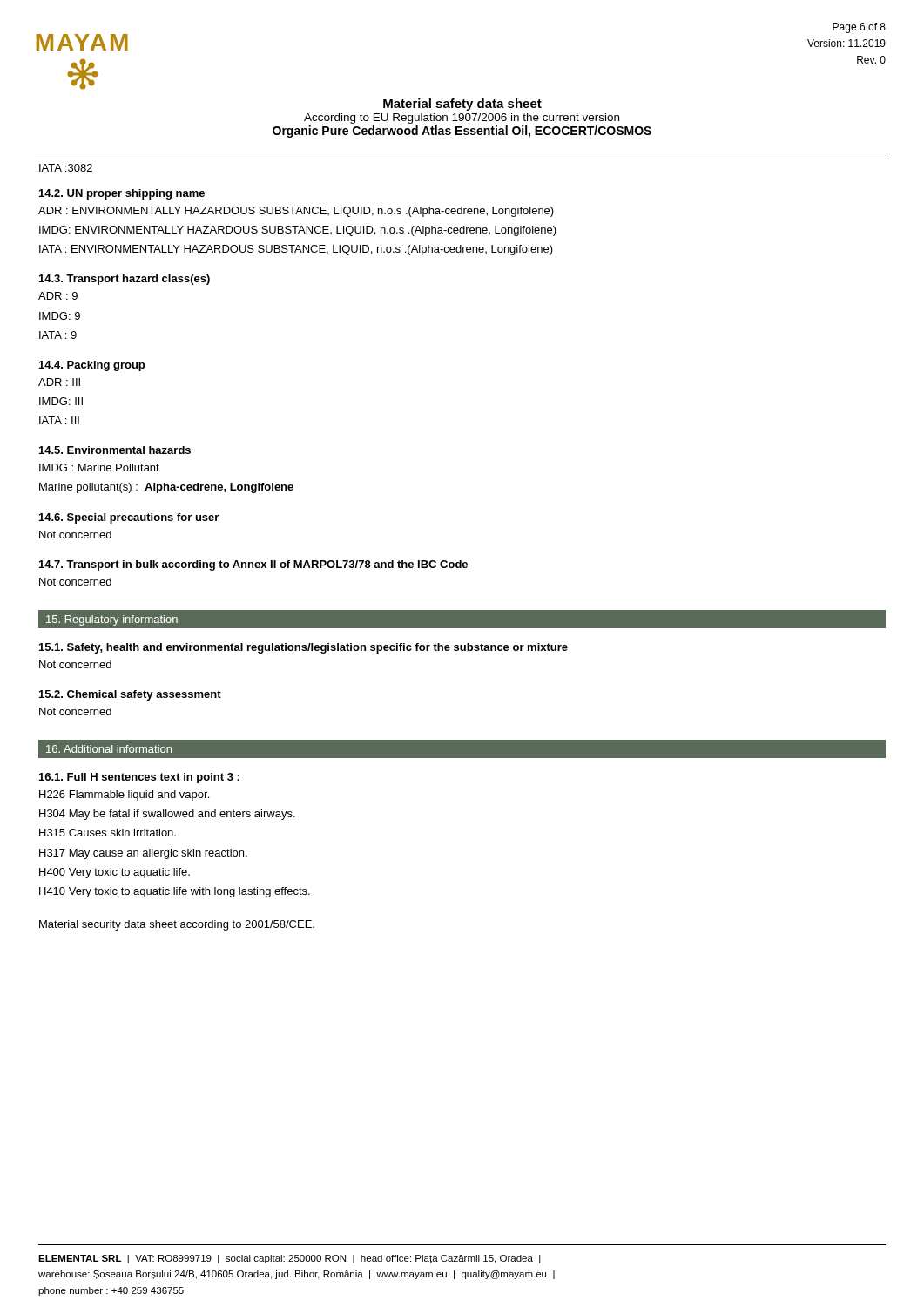Find the text containing "IATA : III"
This screenshot has width=924, height=1307.
click(x=59, y=421)
